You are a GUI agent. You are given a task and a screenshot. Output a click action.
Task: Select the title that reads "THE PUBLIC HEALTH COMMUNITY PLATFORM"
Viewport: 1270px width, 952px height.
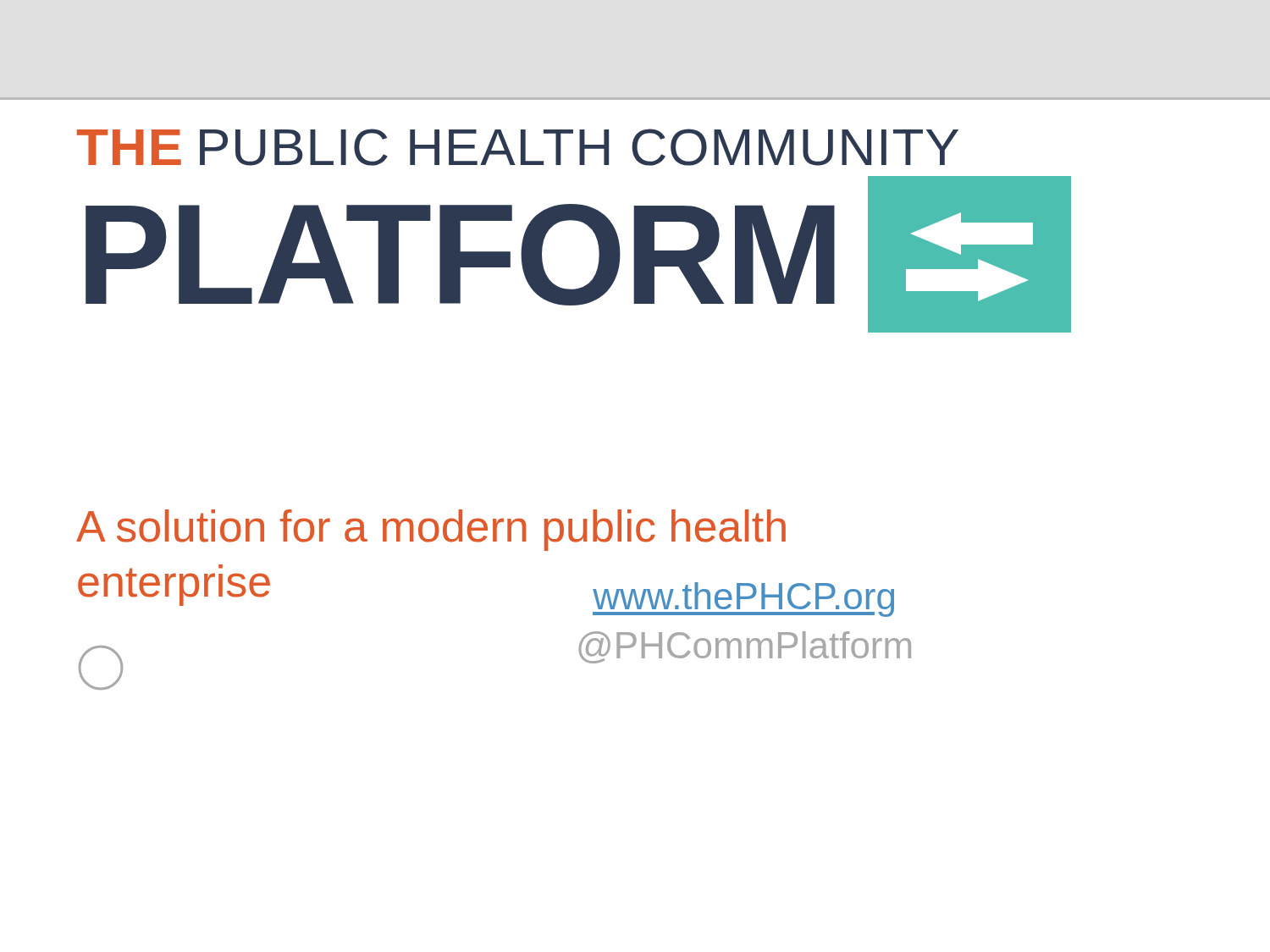click(x=635, y=226)
